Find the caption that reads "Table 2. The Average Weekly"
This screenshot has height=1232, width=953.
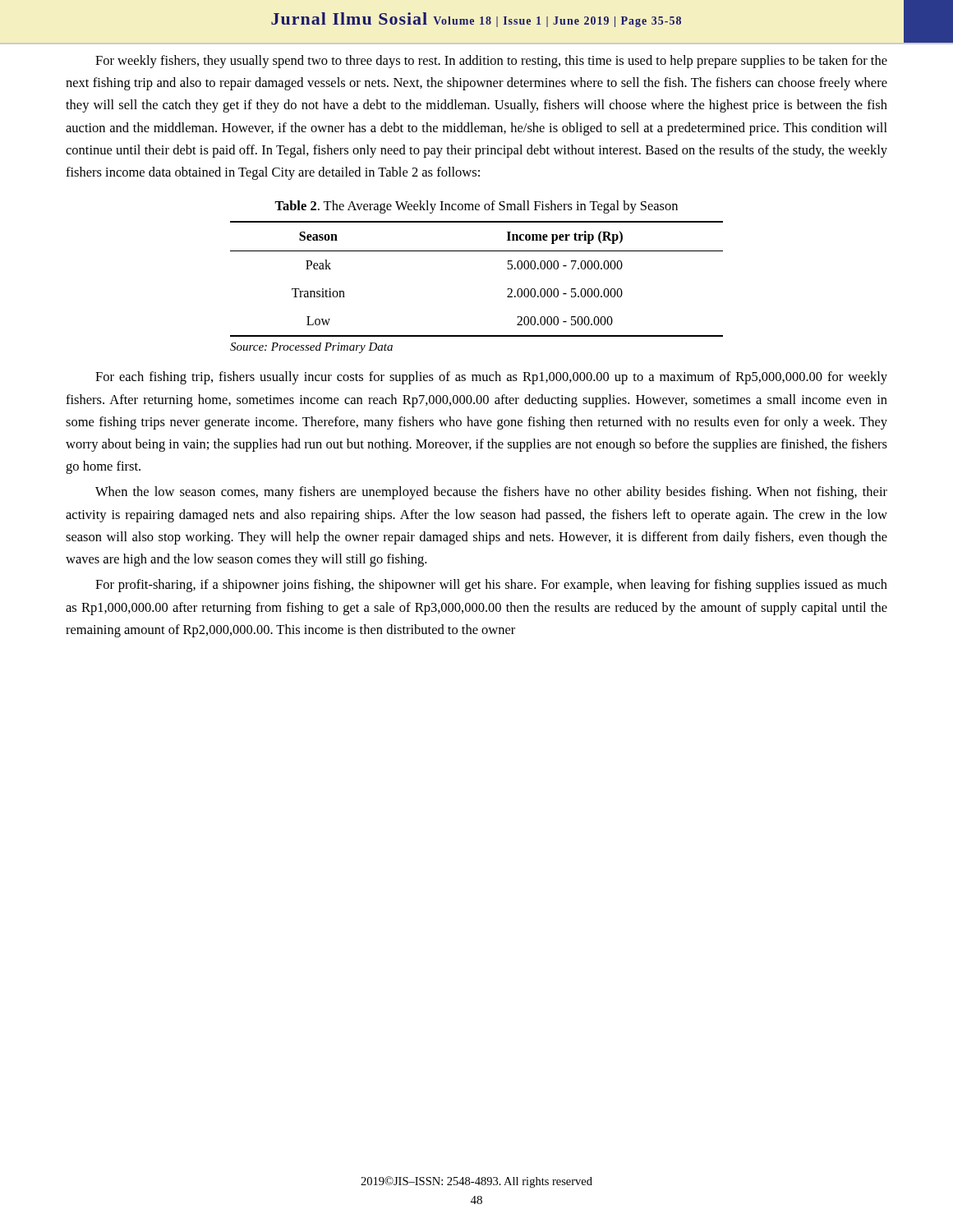click(476, 206)
